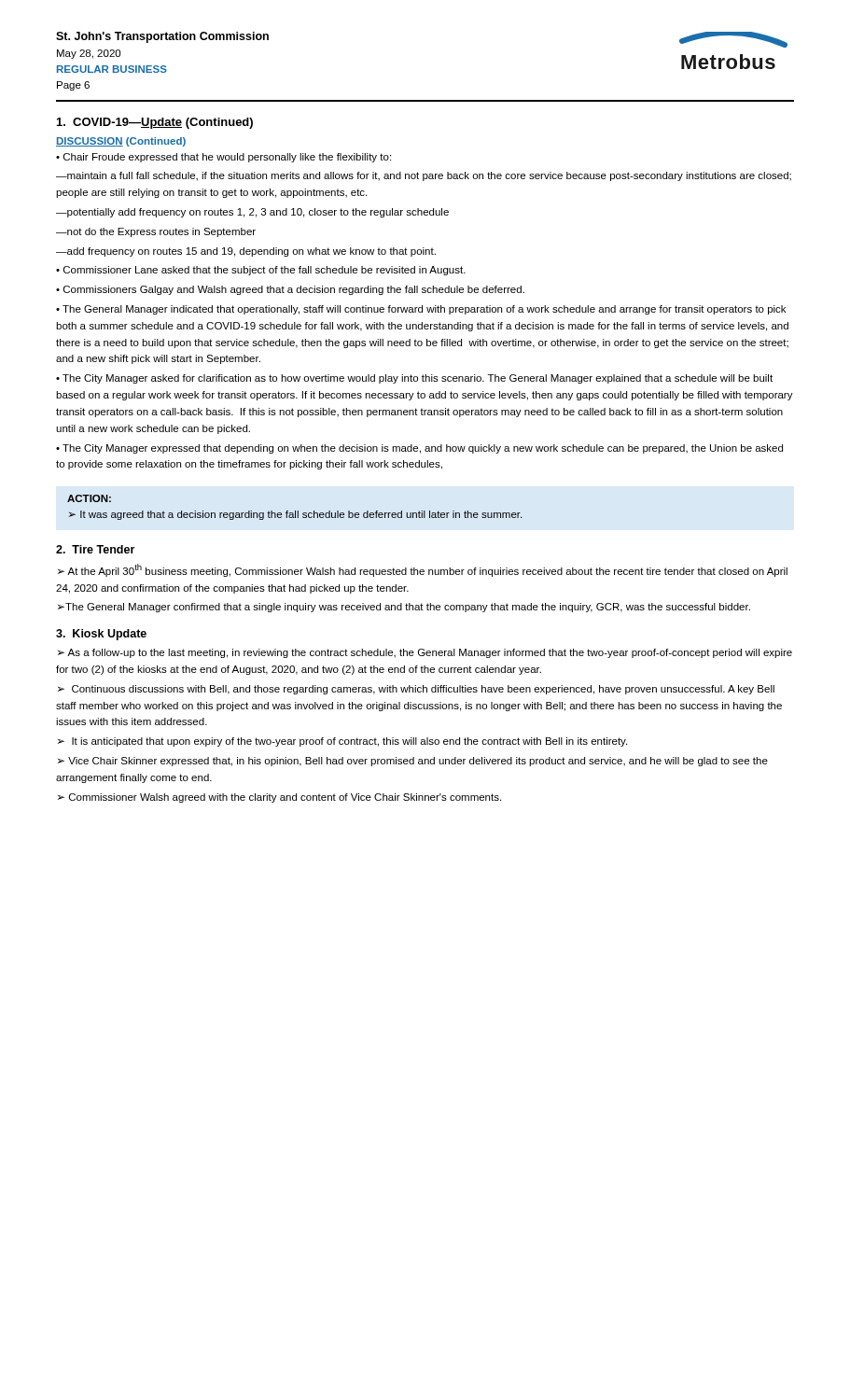Click where it says "1. COVID-19—Update (Continued)"
The image size is (850, 1400).
click(155, 121)
